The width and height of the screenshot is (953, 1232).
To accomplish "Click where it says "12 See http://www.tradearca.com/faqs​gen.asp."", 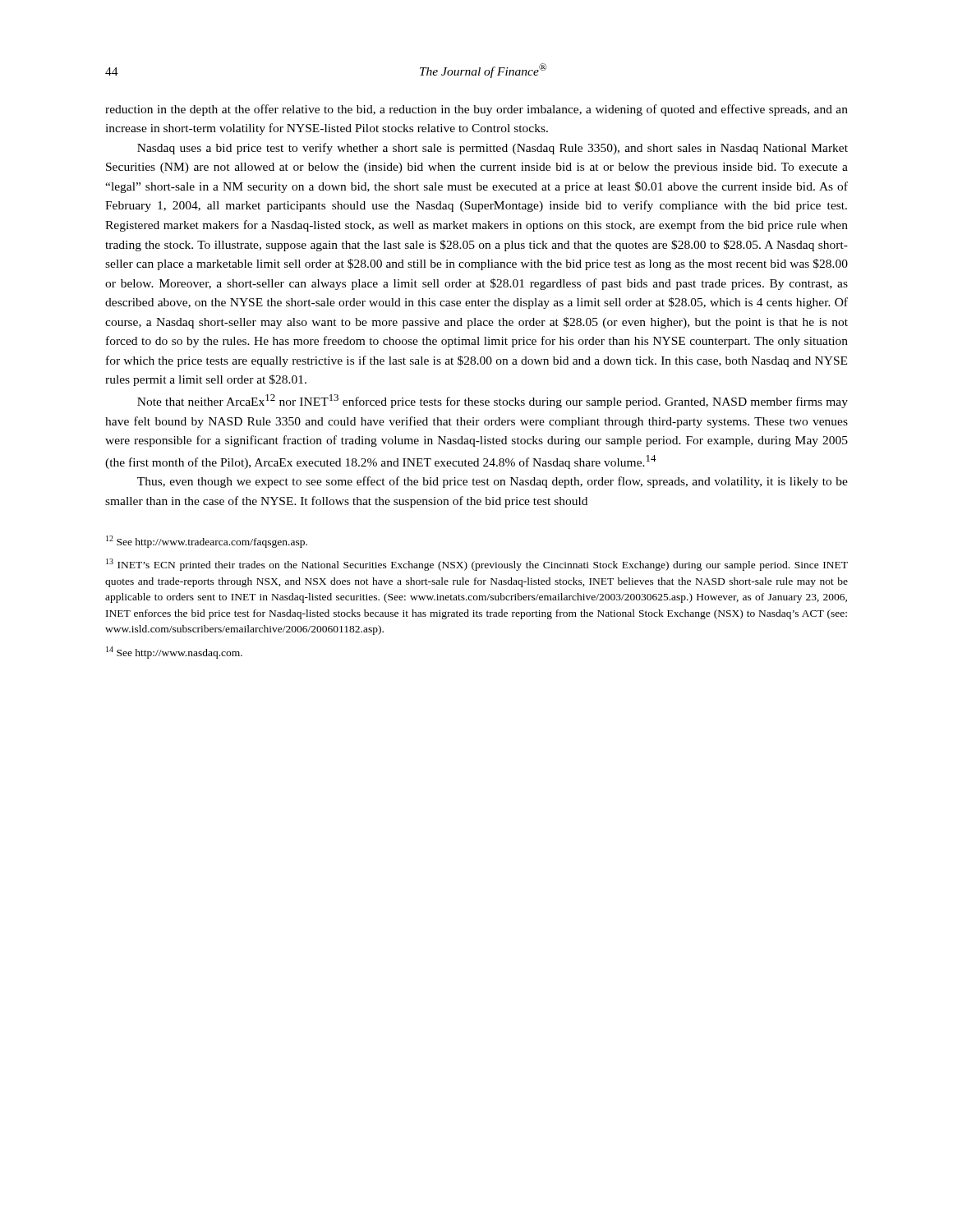I will pyautogui.click(x=207, y=540).
